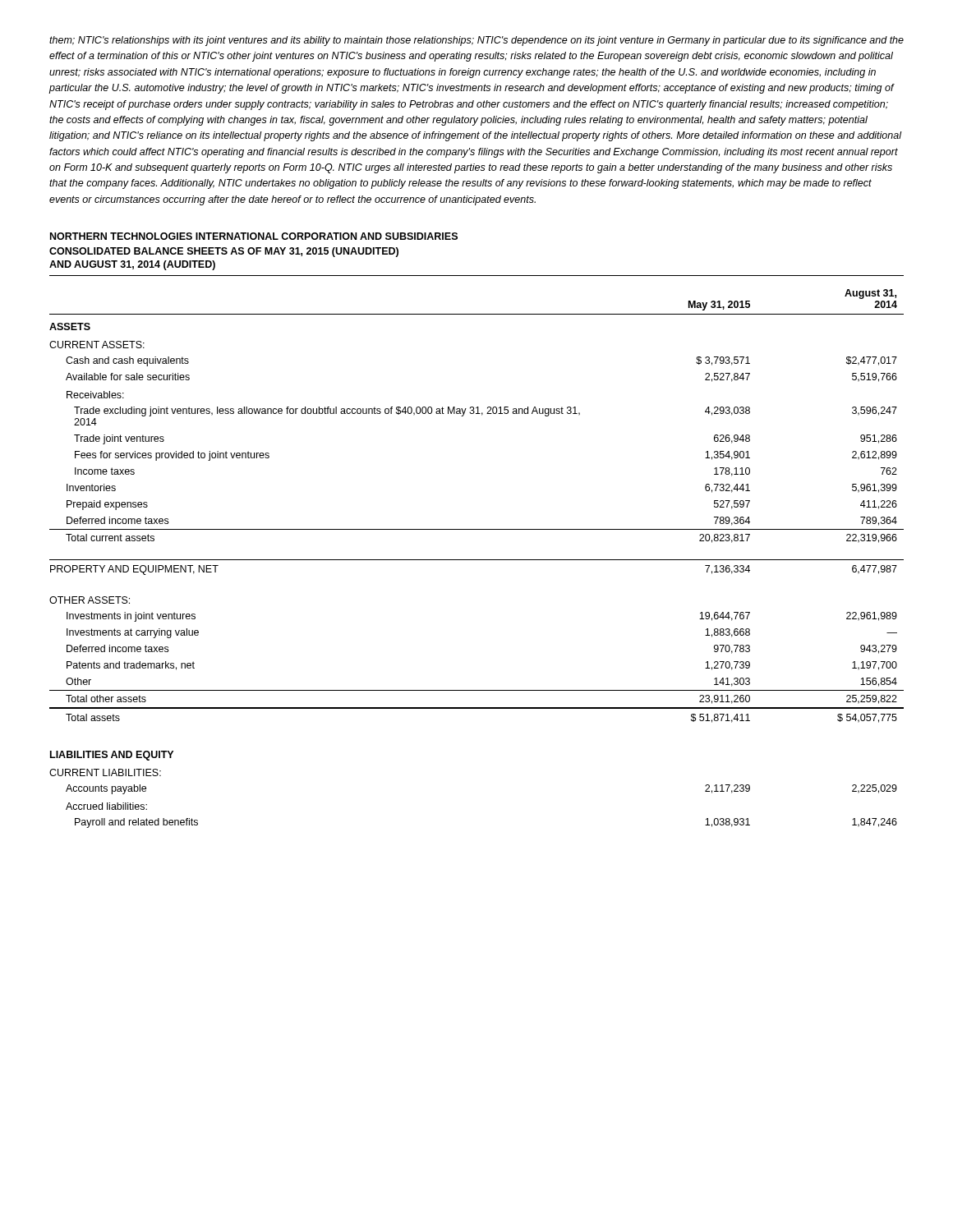Where is the section header that starts "CONSOLIDATED BALANCE SHEETS AS"?
Image resolution: width=953 pixels, height=1232 pixels.
click(224, 251)
